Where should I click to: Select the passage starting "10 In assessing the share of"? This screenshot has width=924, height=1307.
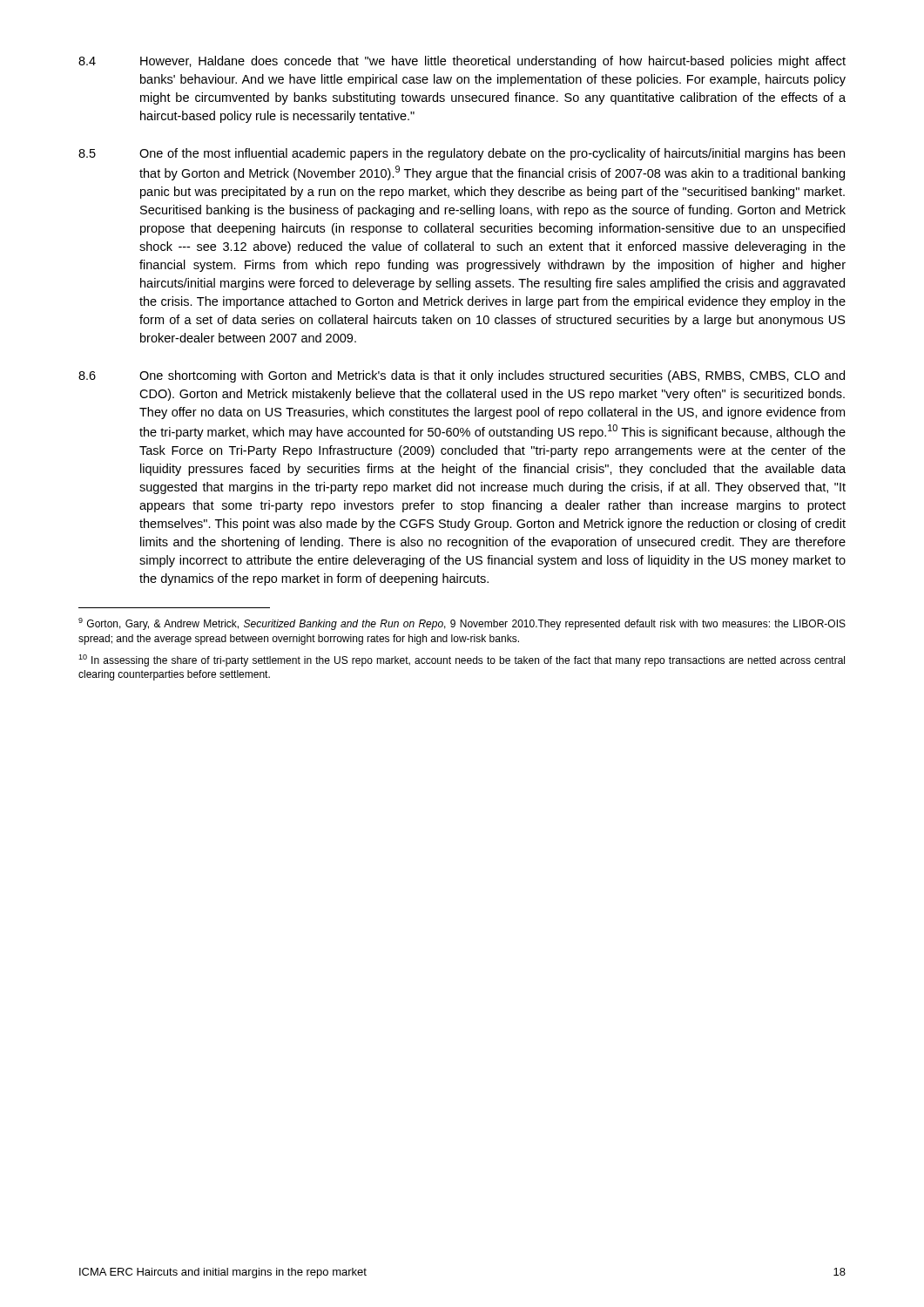pos(462,667)
